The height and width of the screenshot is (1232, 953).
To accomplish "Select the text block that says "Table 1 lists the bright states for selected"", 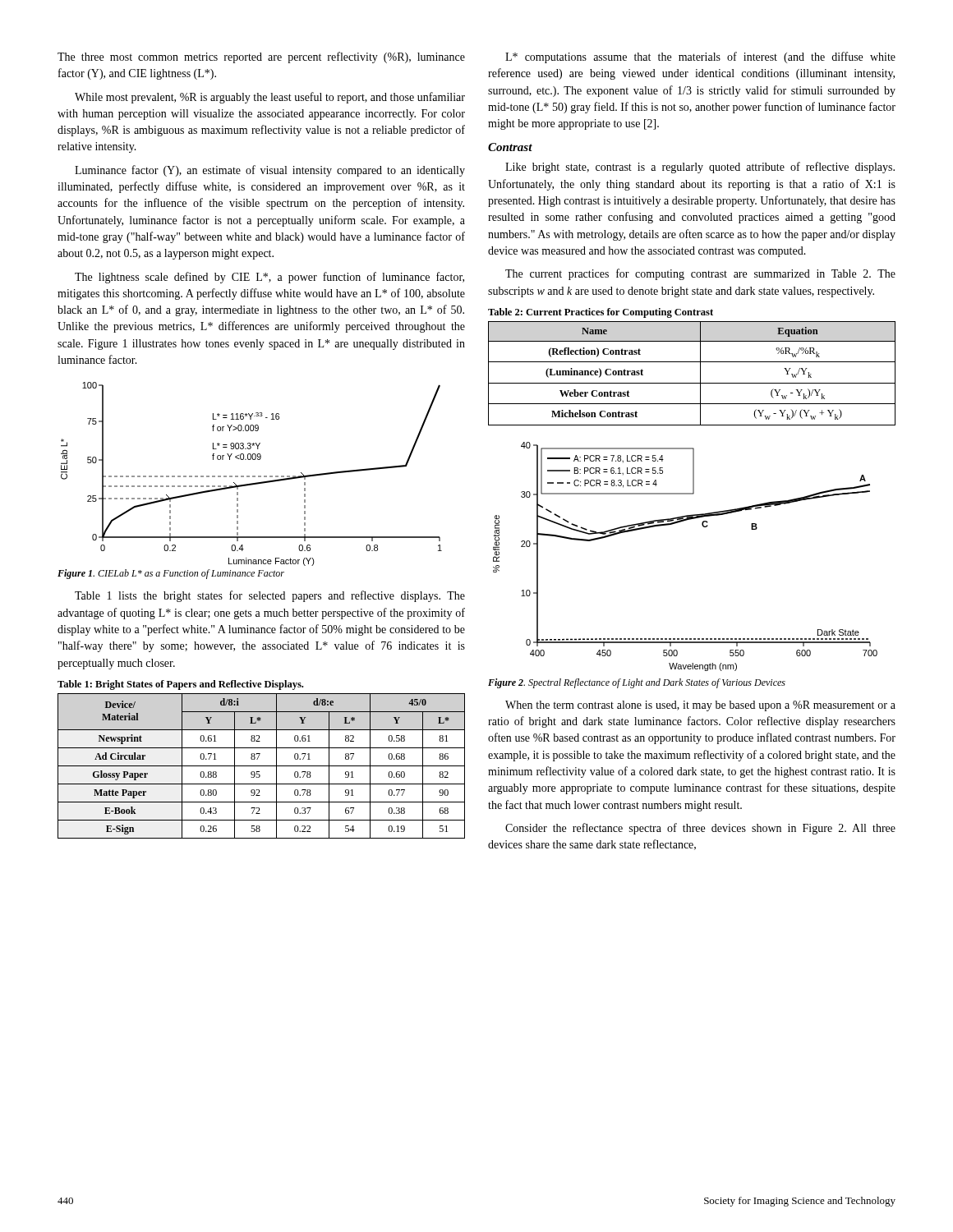I will click(x=261, y=630).
